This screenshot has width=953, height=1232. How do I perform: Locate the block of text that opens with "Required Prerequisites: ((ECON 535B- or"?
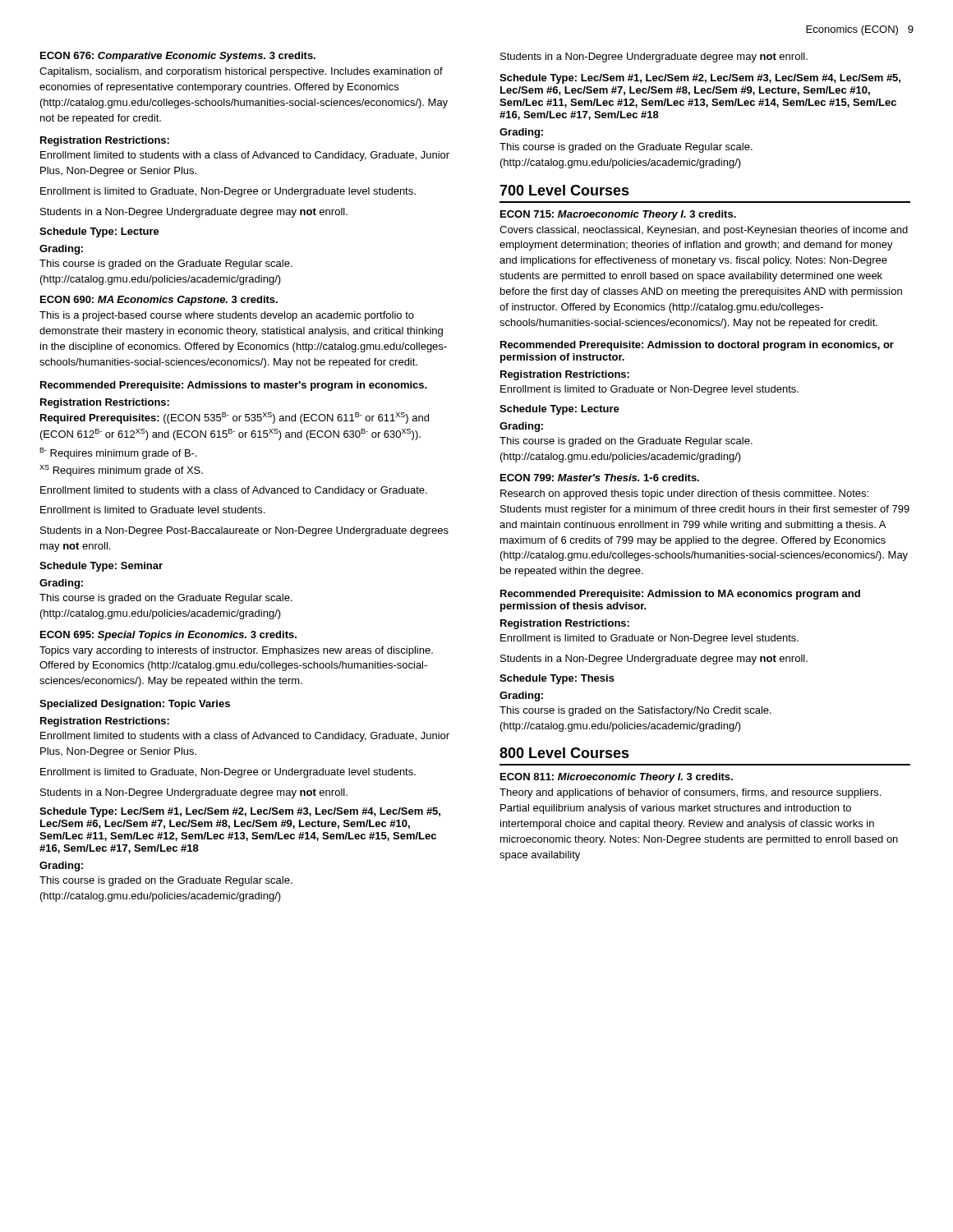point(235,425)
